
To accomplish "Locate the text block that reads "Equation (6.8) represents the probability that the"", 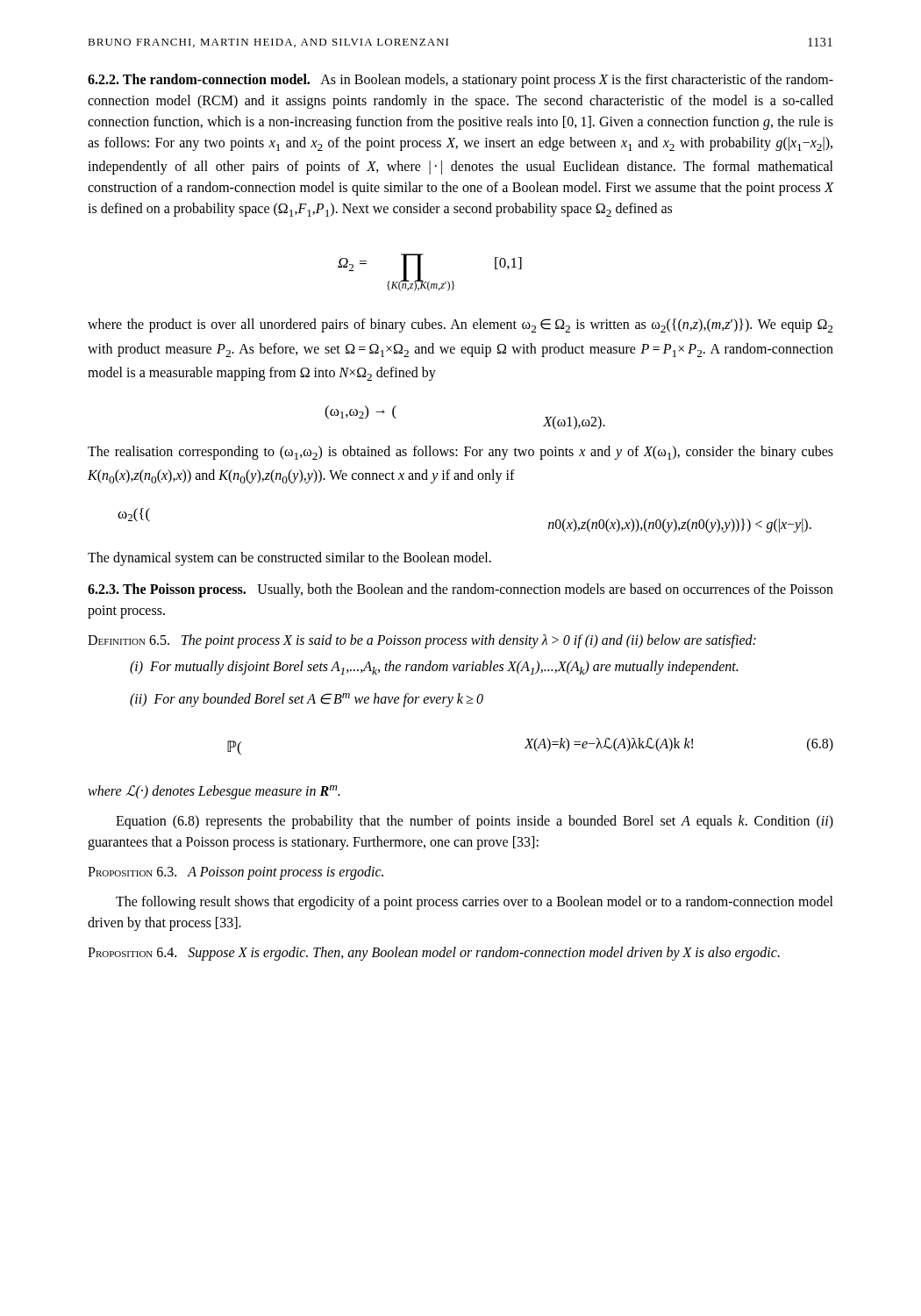I will [x=460, y=832].
